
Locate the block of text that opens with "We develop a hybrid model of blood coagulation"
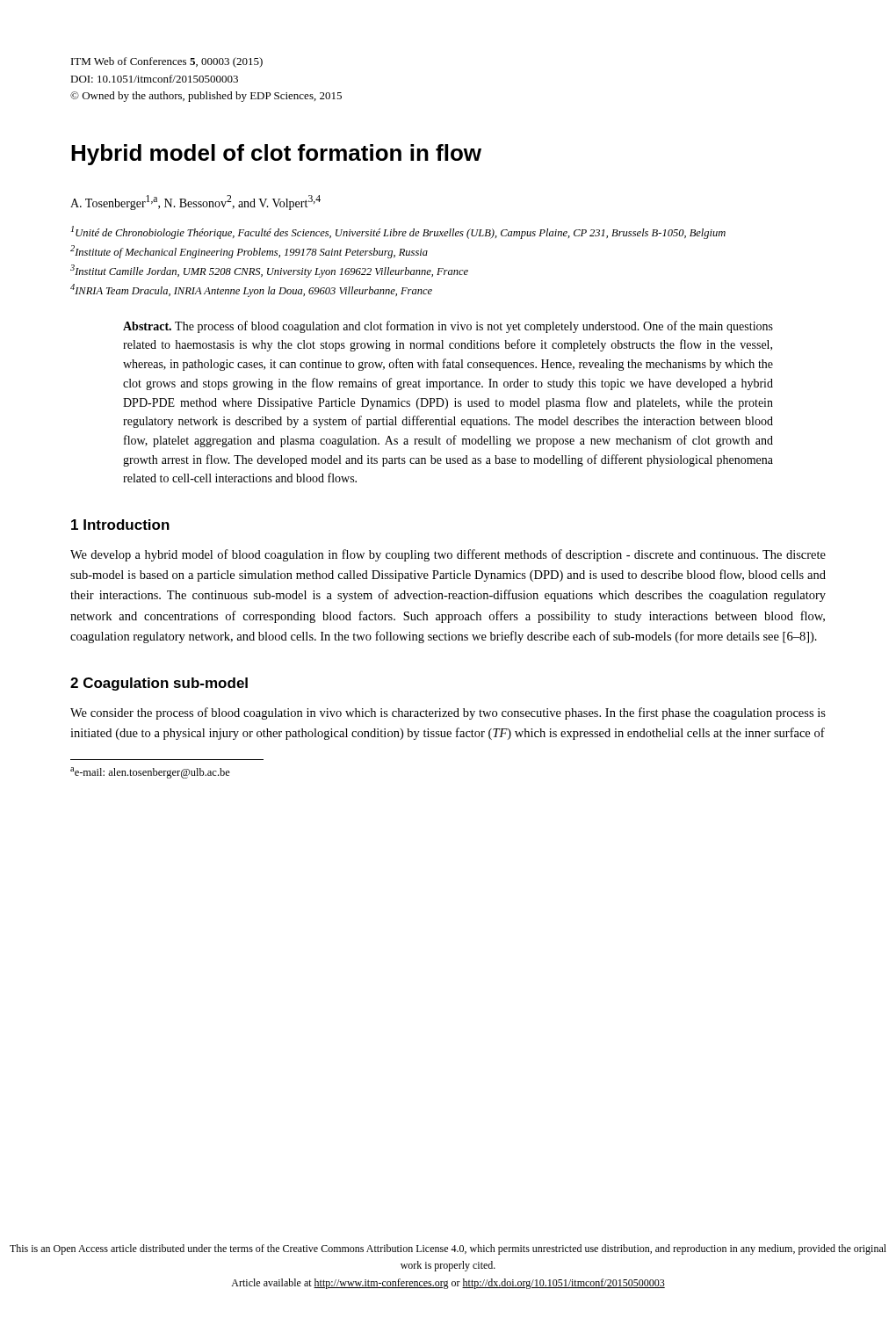point(448,595)
